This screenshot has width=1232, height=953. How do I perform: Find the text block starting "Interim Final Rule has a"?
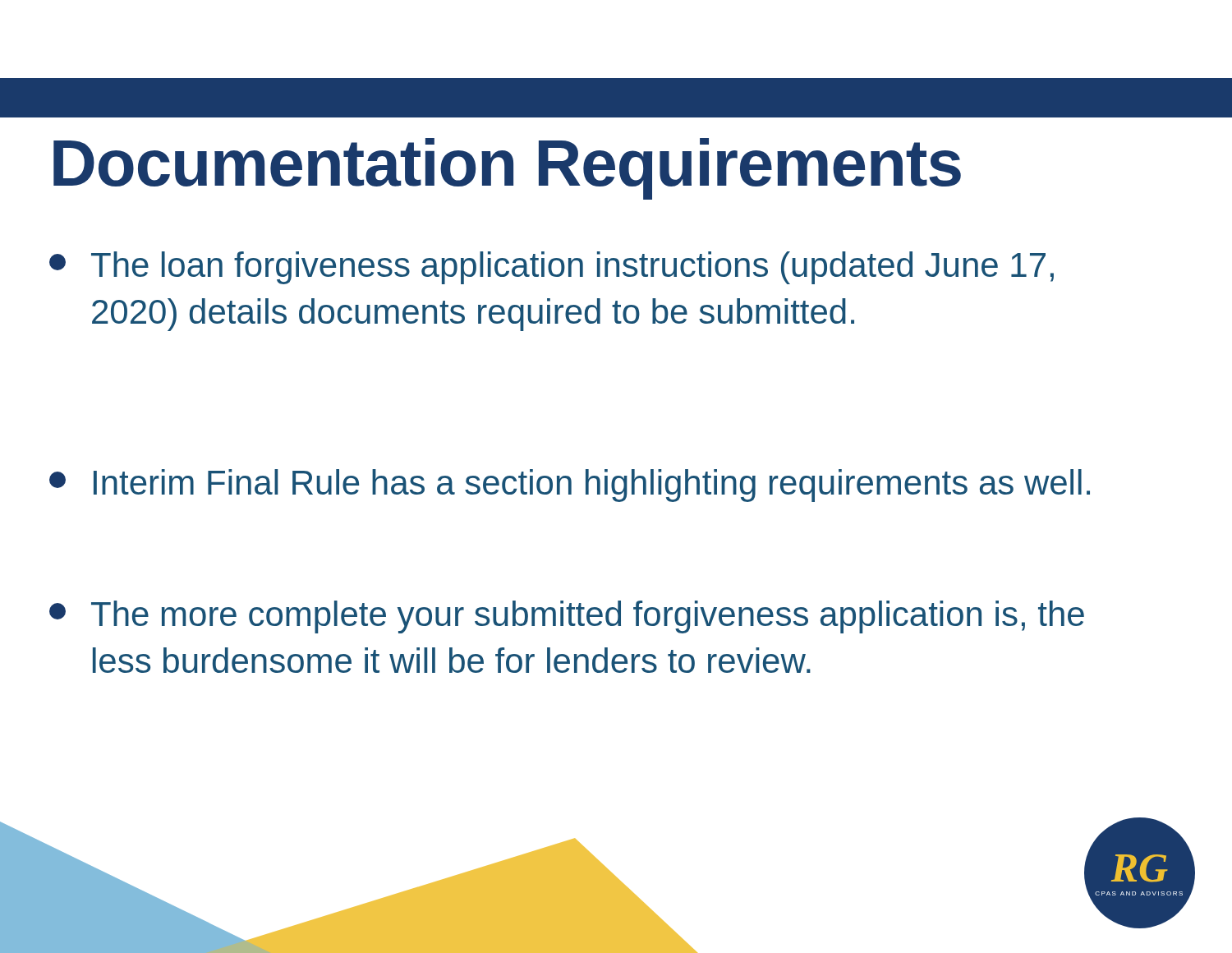[x=571, y=483]
